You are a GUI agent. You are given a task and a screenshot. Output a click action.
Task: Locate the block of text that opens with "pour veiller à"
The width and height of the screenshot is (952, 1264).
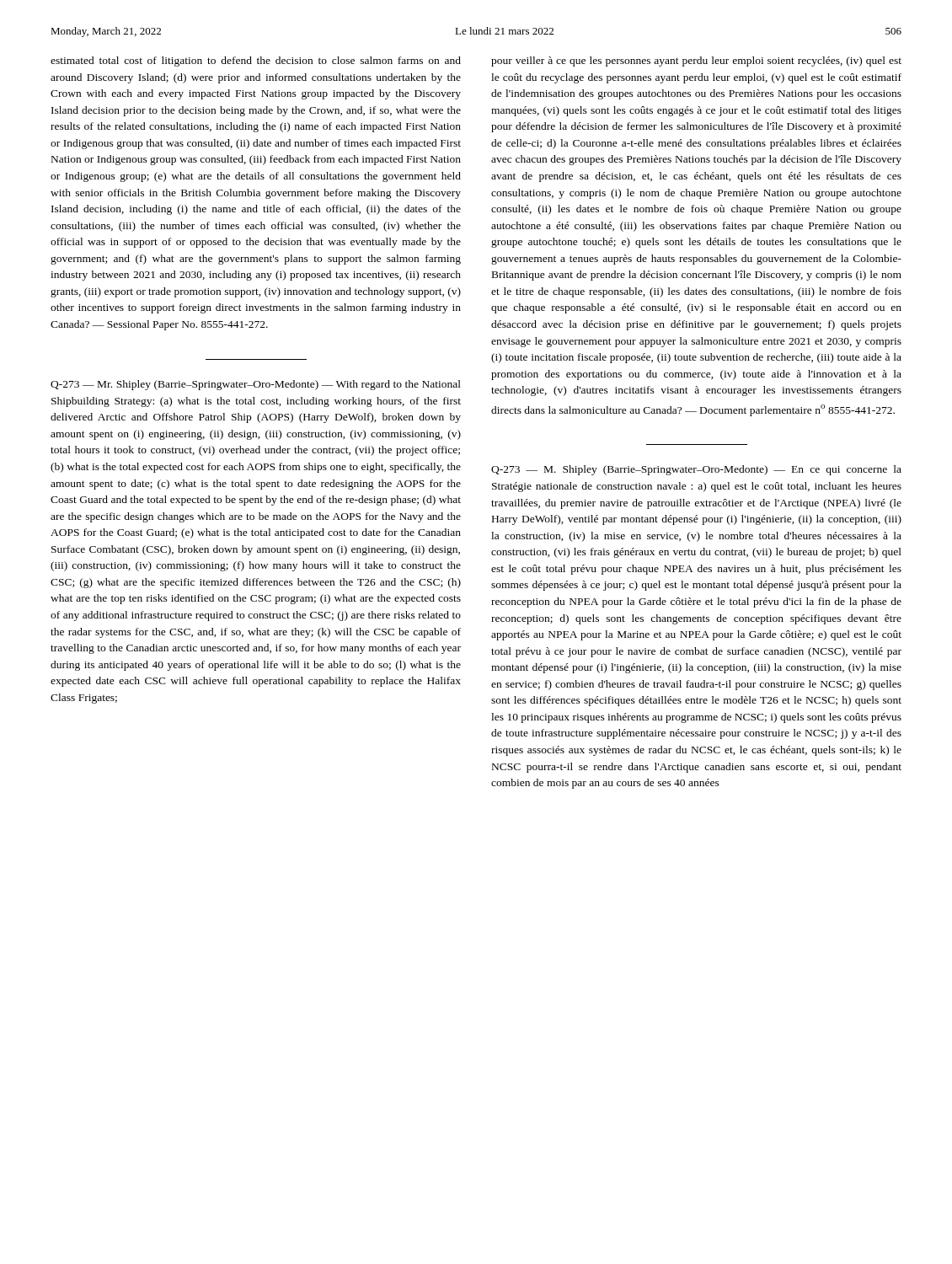pos(696,235)
